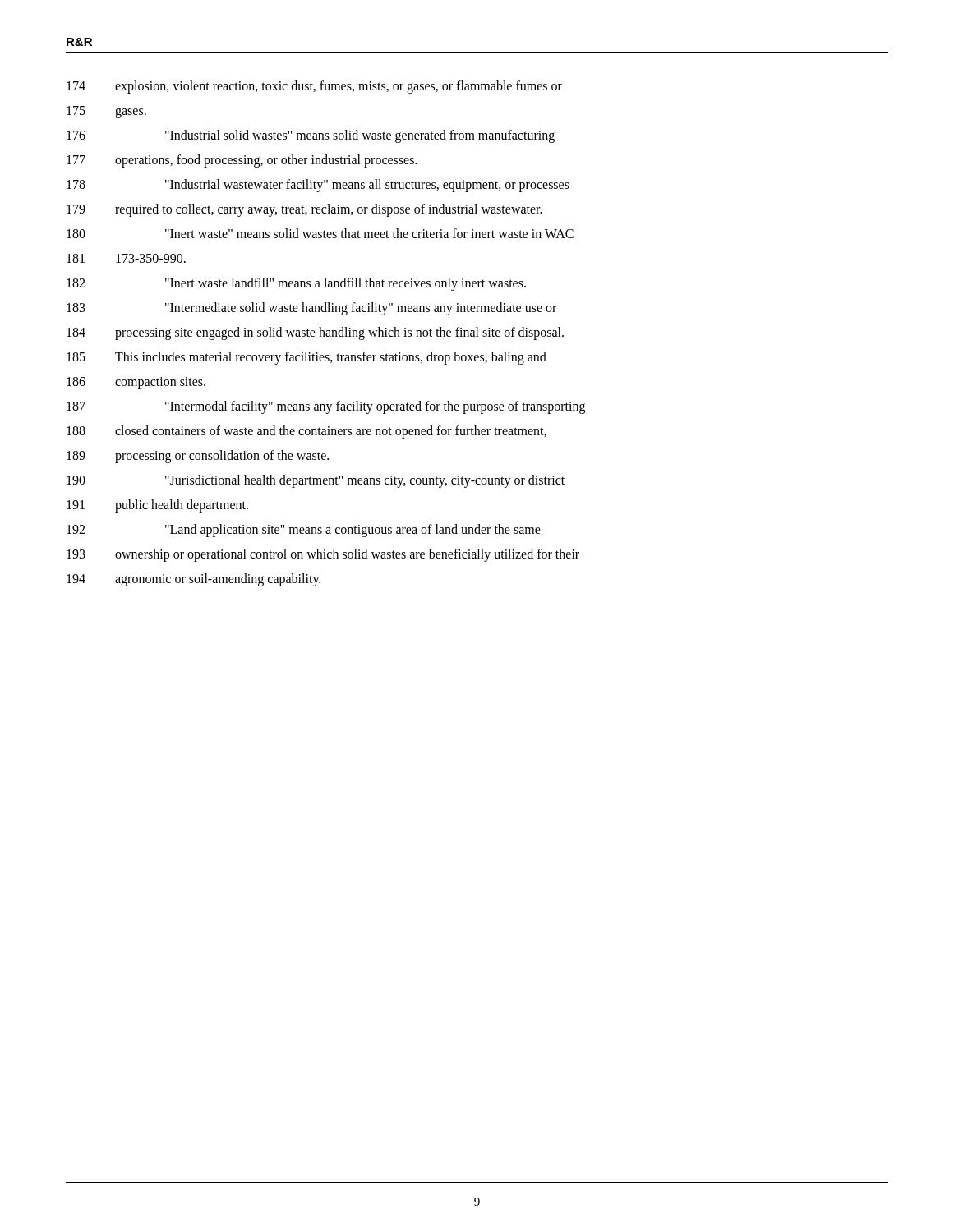Screen dimensions: 1232x954
Task: Navigate to the text block starting "180 "Inert waste" means solid wastes that meet"
Action: coord(477,234)
